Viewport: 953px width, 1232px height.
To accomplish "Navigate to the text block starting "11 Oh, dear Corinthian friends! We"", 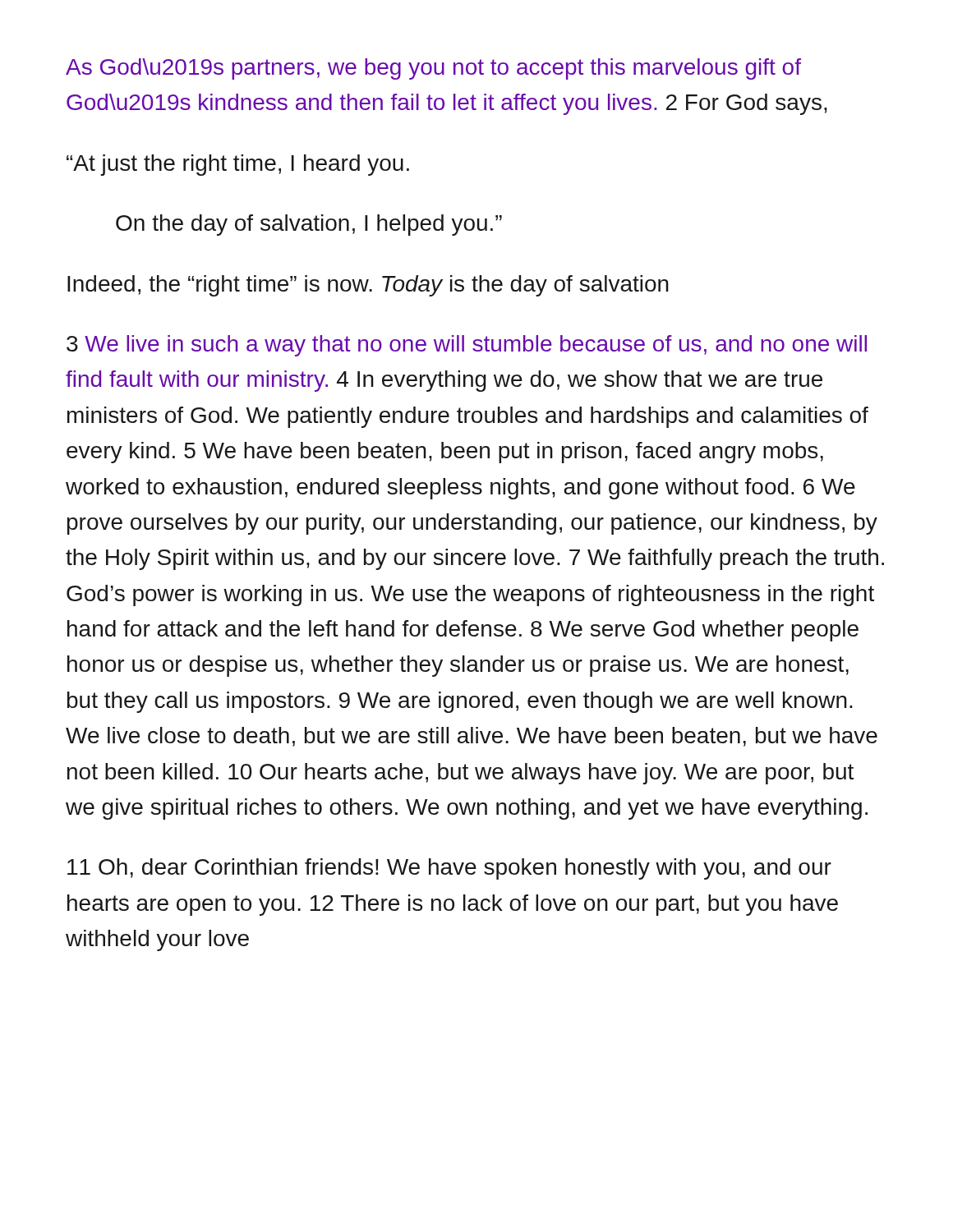I will click(452, 903).
